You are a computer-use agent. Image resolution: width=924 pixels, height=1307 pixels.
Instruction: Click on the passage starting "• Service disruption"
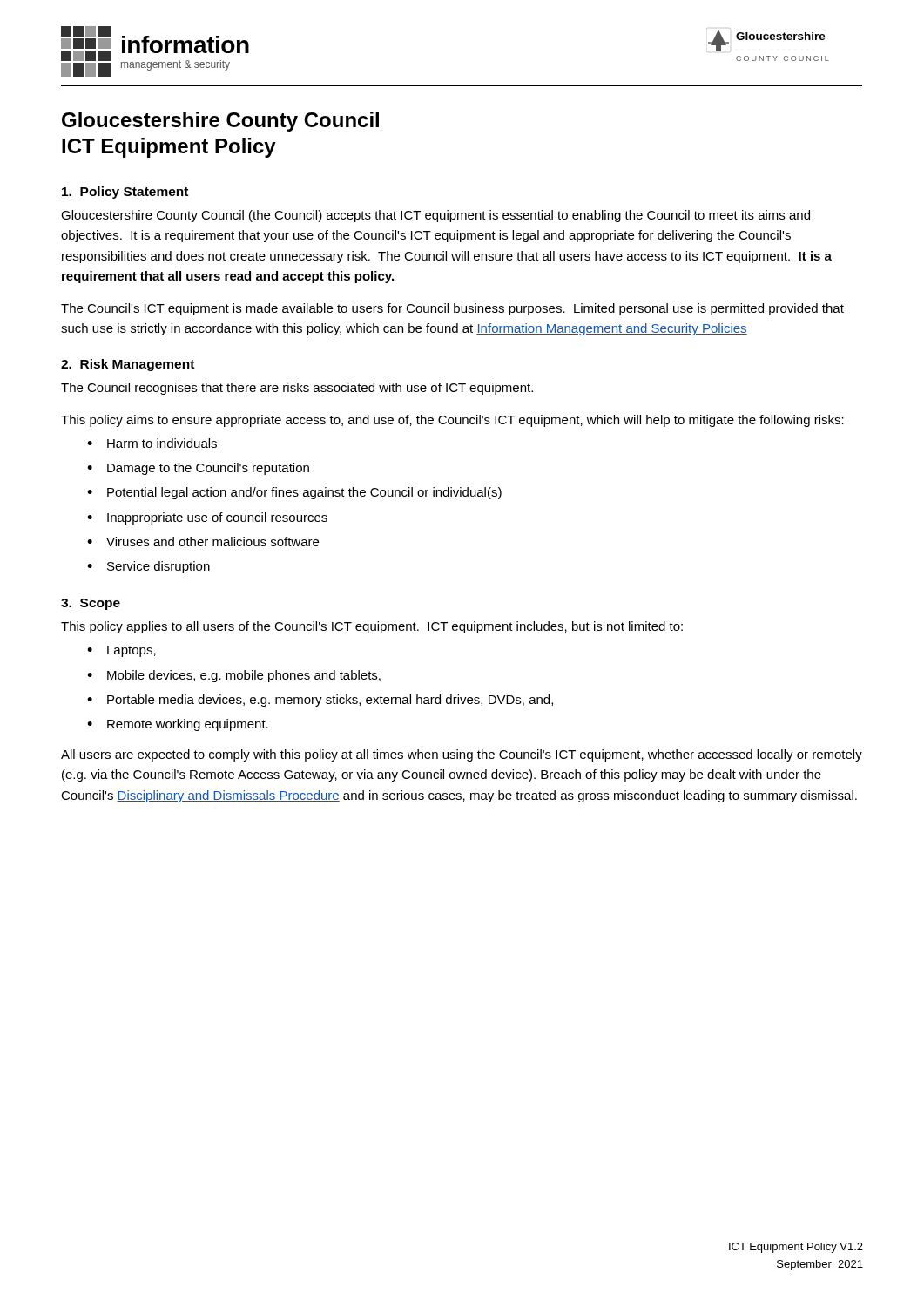coord(149,567)
